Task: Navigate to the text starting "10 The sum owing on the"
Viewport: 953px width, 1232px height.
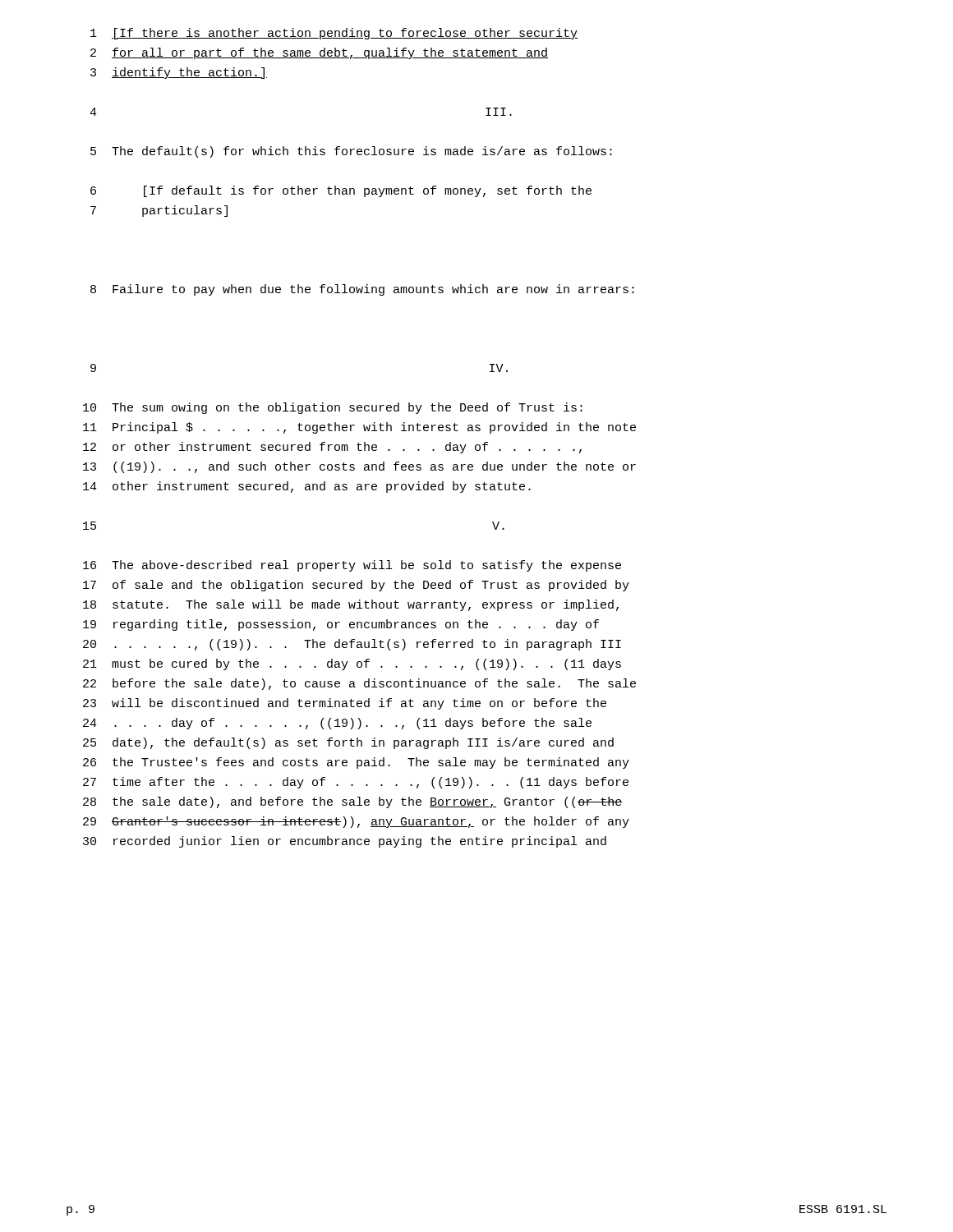Action: 476,409
